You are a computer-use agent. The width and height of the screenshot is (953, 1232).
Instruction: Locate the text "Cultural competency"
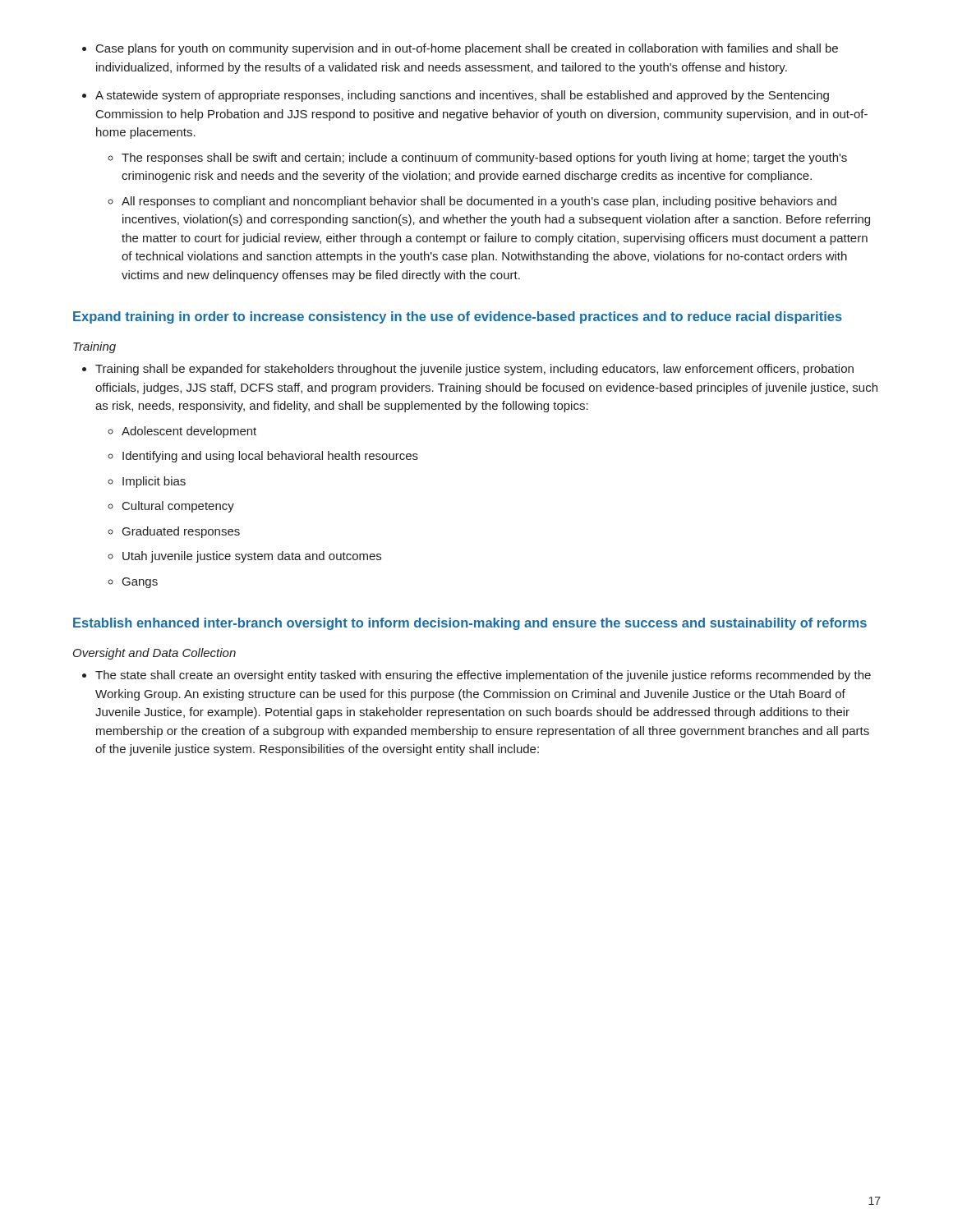click(178, 506)
